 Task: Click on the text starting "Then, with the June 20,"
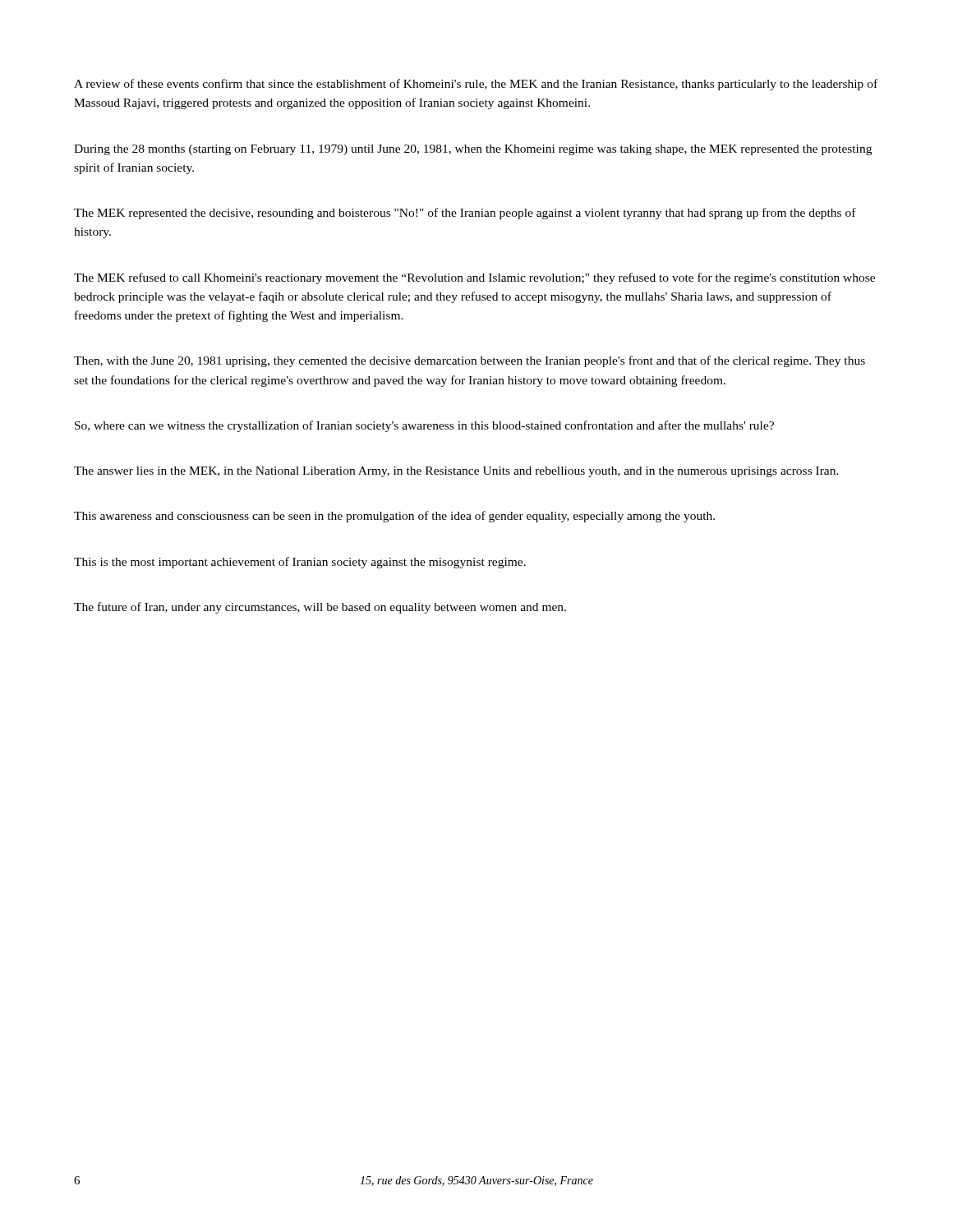(470, 370)
